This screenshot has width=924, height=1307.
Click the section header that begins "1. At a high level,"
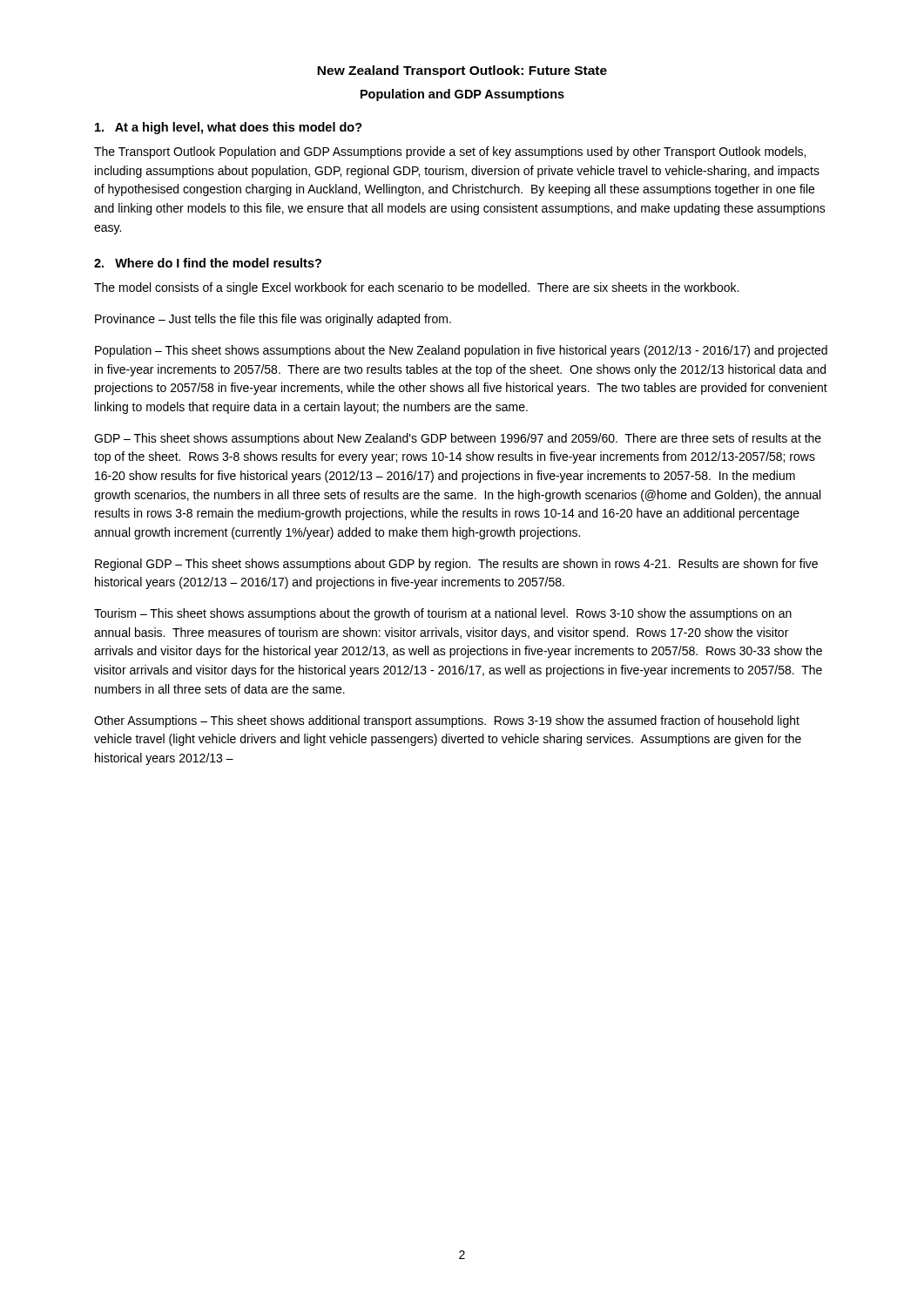228,127
